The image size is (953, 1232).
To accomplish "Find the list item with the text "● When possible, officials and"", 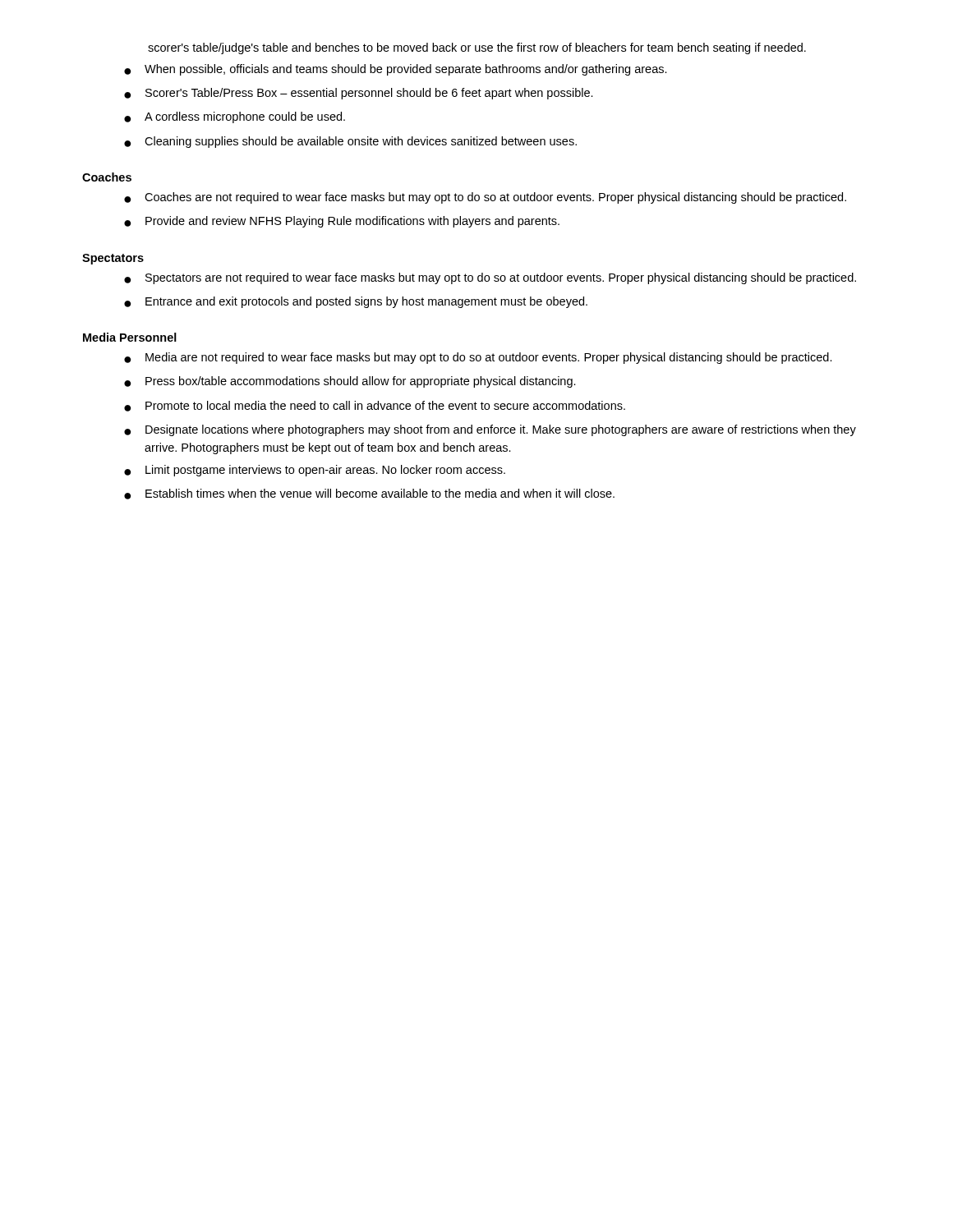I will pos(497,71).
